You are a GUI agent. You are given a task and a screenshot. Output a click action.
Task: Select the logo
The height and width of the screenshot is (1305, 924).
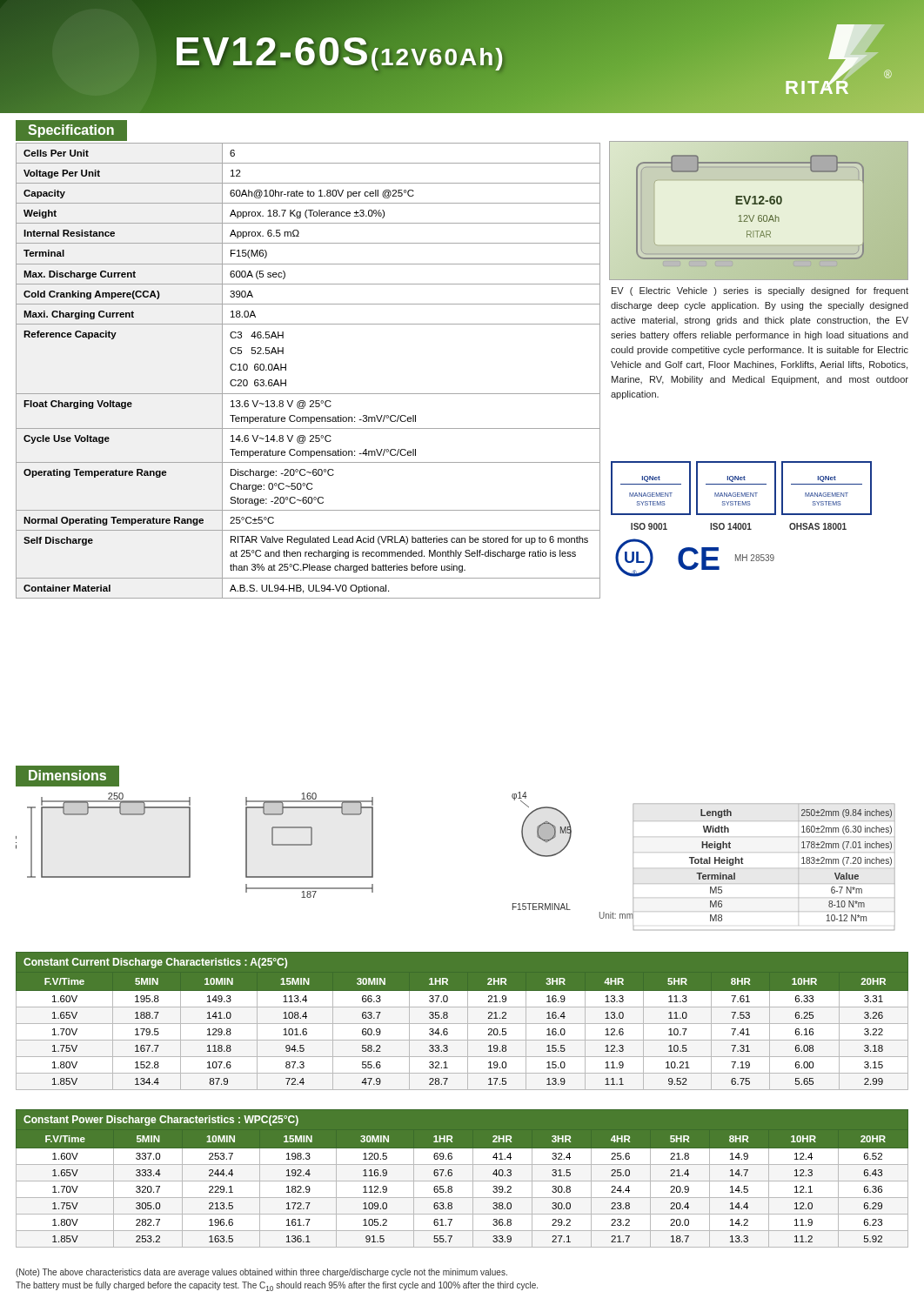[x=760, y=519]
